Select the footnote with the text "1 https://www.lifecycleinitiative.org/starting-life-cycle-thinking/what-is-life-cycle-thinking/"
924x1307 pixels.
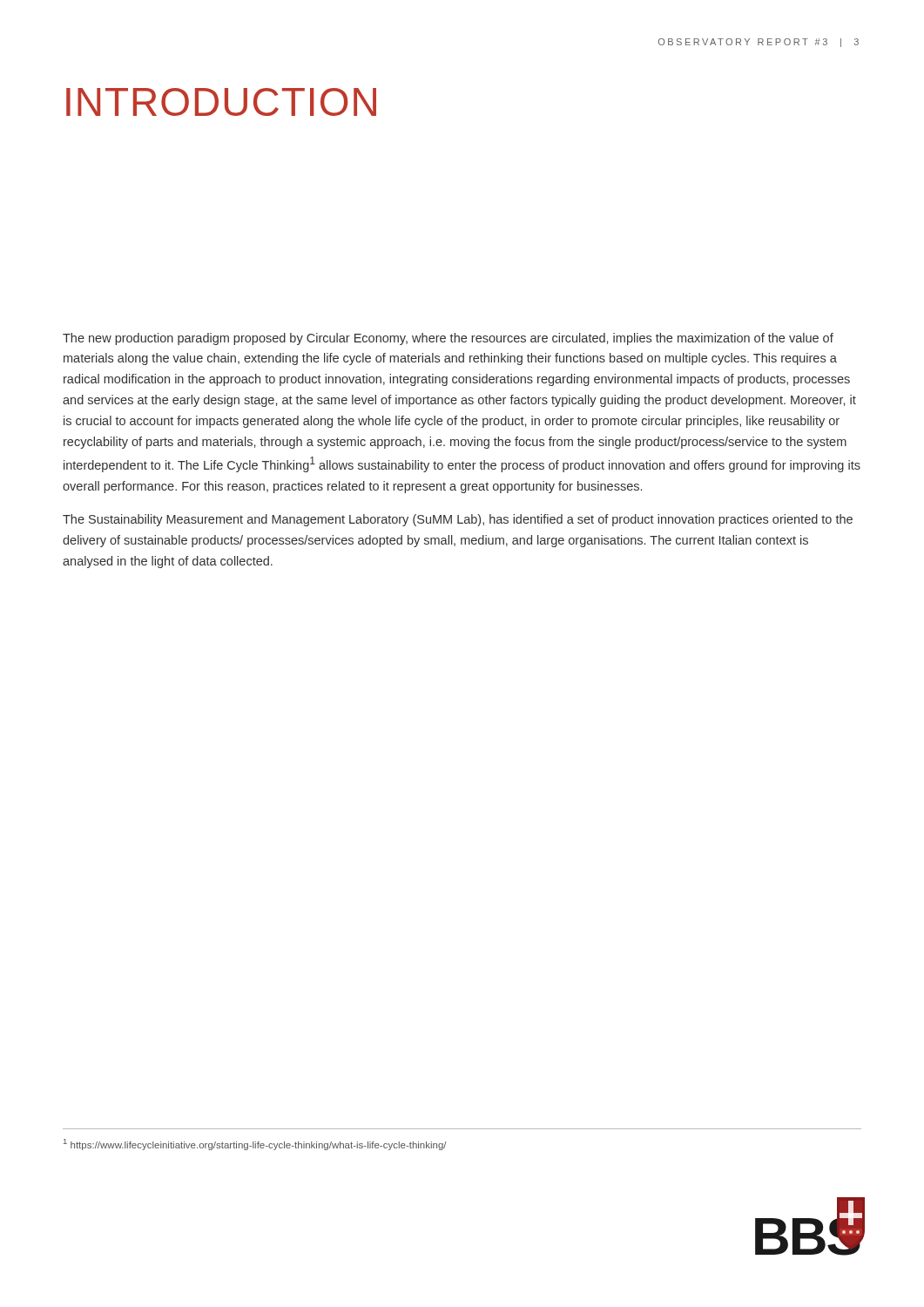click(255, 1143)
